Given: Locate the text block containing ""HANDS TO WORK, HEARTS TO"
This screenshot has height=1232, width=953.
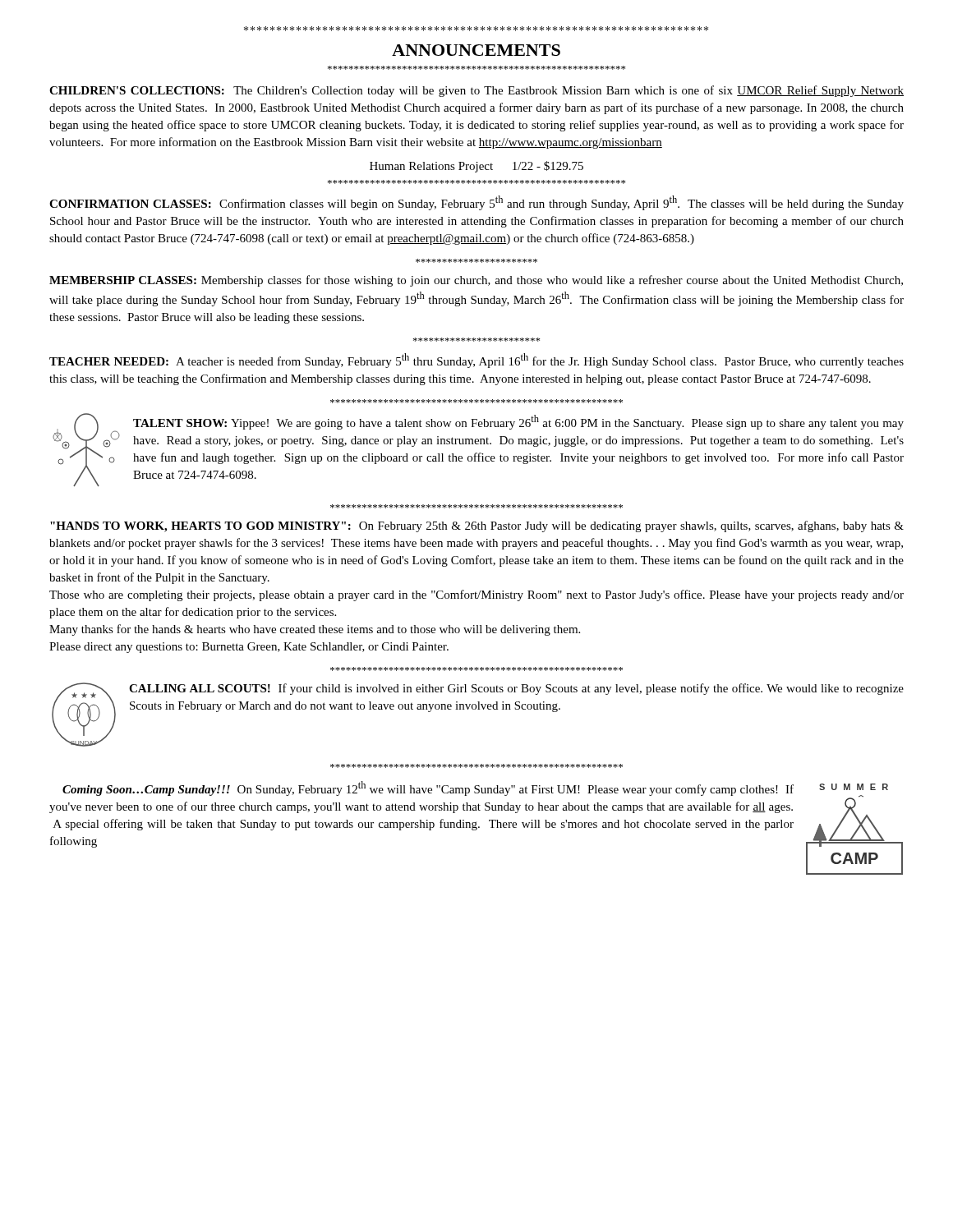Looking at the screenshot, I should tap(476, 586).
